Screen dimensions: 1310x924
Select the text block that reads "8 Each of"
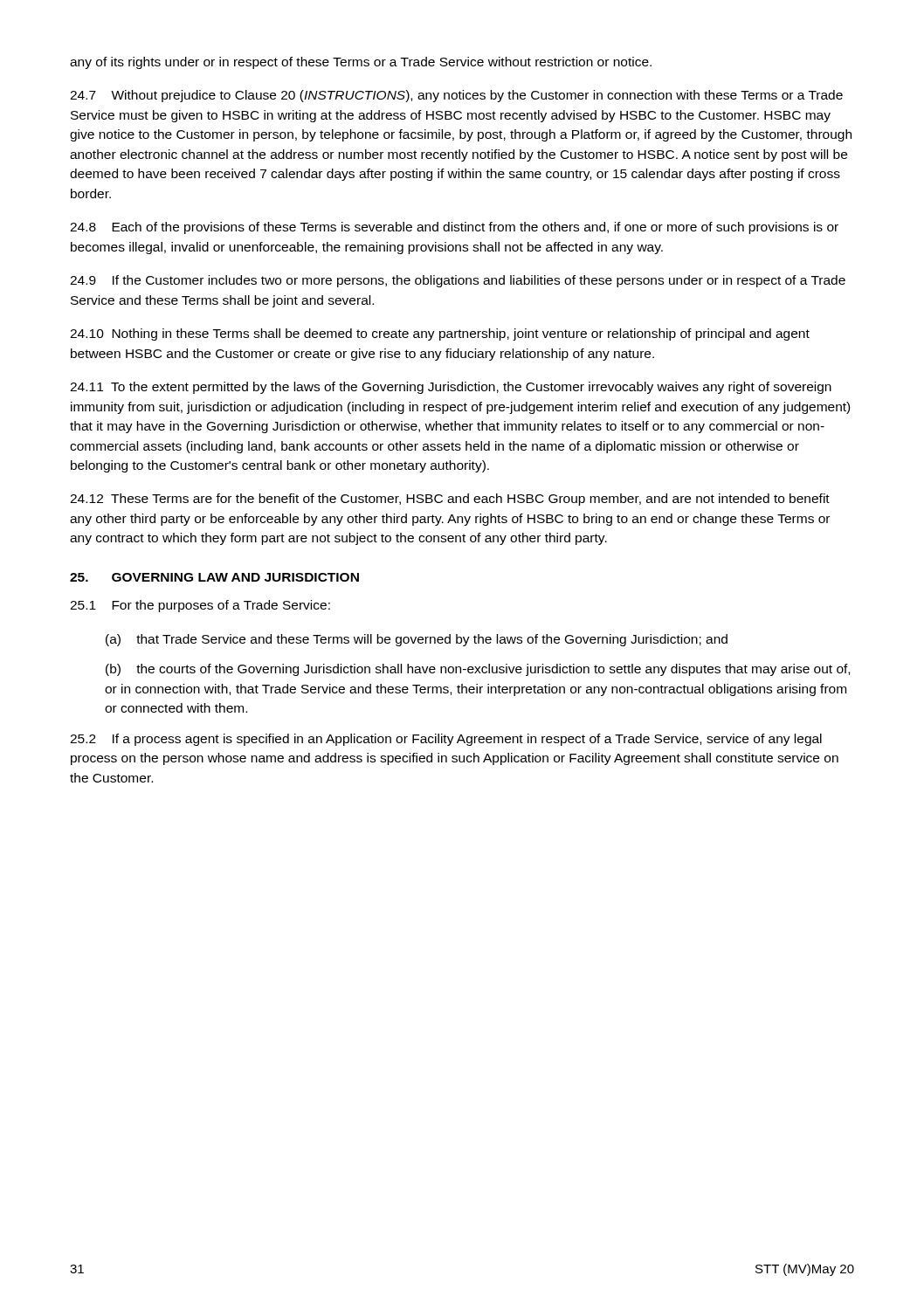click(454, 237)
